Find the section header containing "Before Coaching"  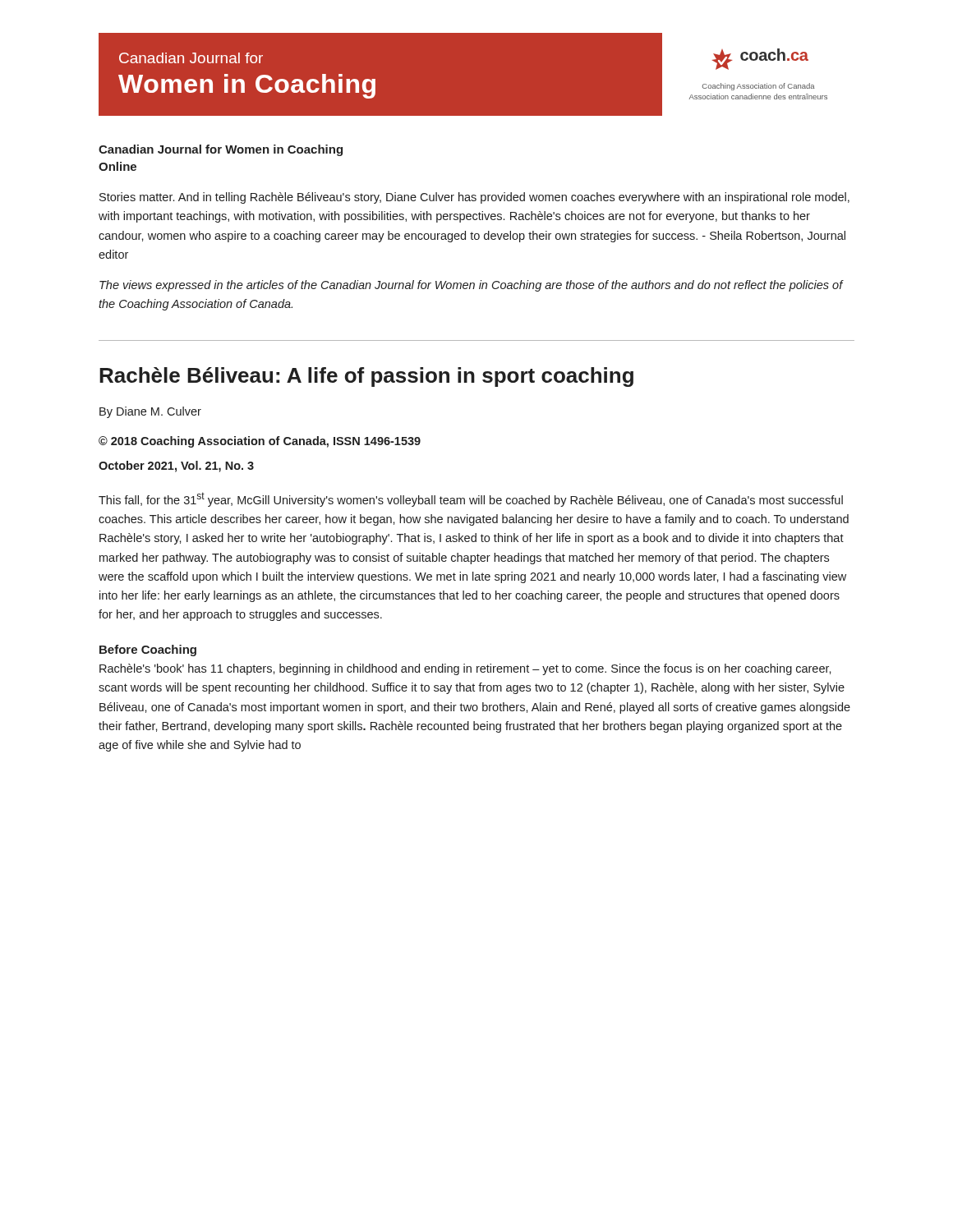tap(148, 649)
